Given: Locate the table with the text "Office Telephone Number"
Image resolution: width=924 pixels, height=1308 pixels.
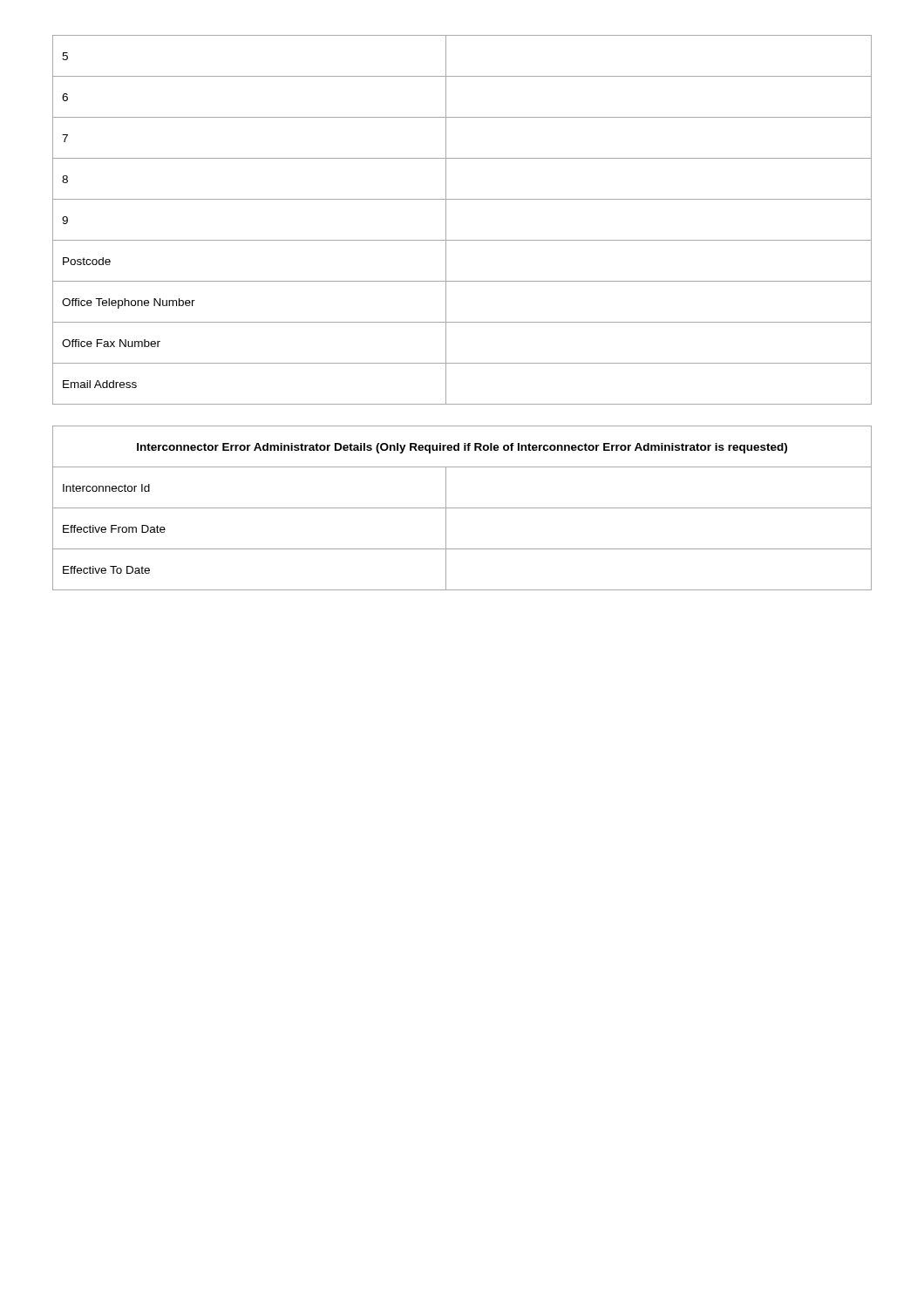Looking at the screenshot, I should pos(462,220).
